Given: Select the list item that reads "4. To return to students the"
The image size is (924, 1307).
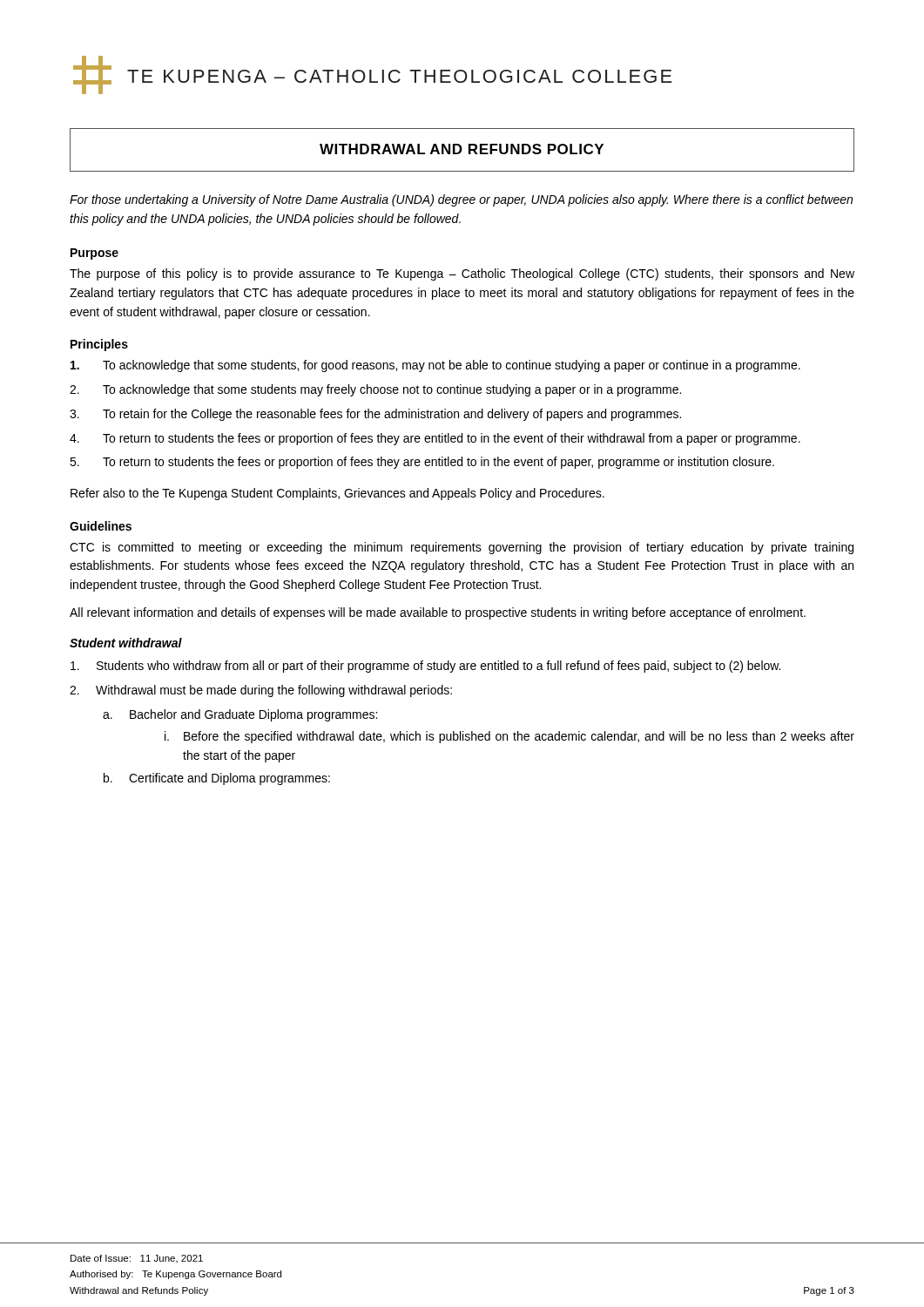Looking at the screenshot, I should coord(462,439).
